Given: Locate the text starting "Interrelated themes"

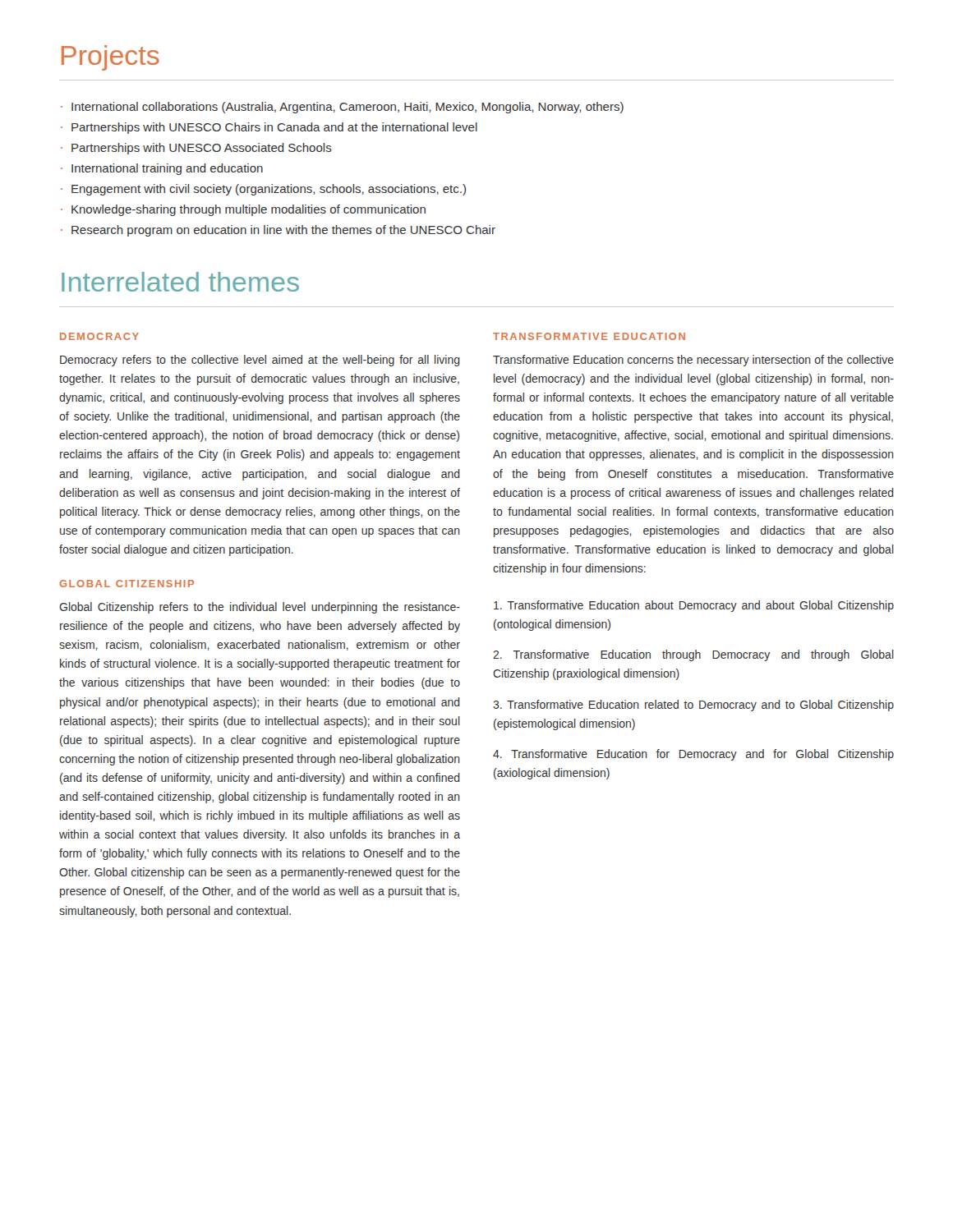Looking at the screenshot, I should tap(180, 282).
